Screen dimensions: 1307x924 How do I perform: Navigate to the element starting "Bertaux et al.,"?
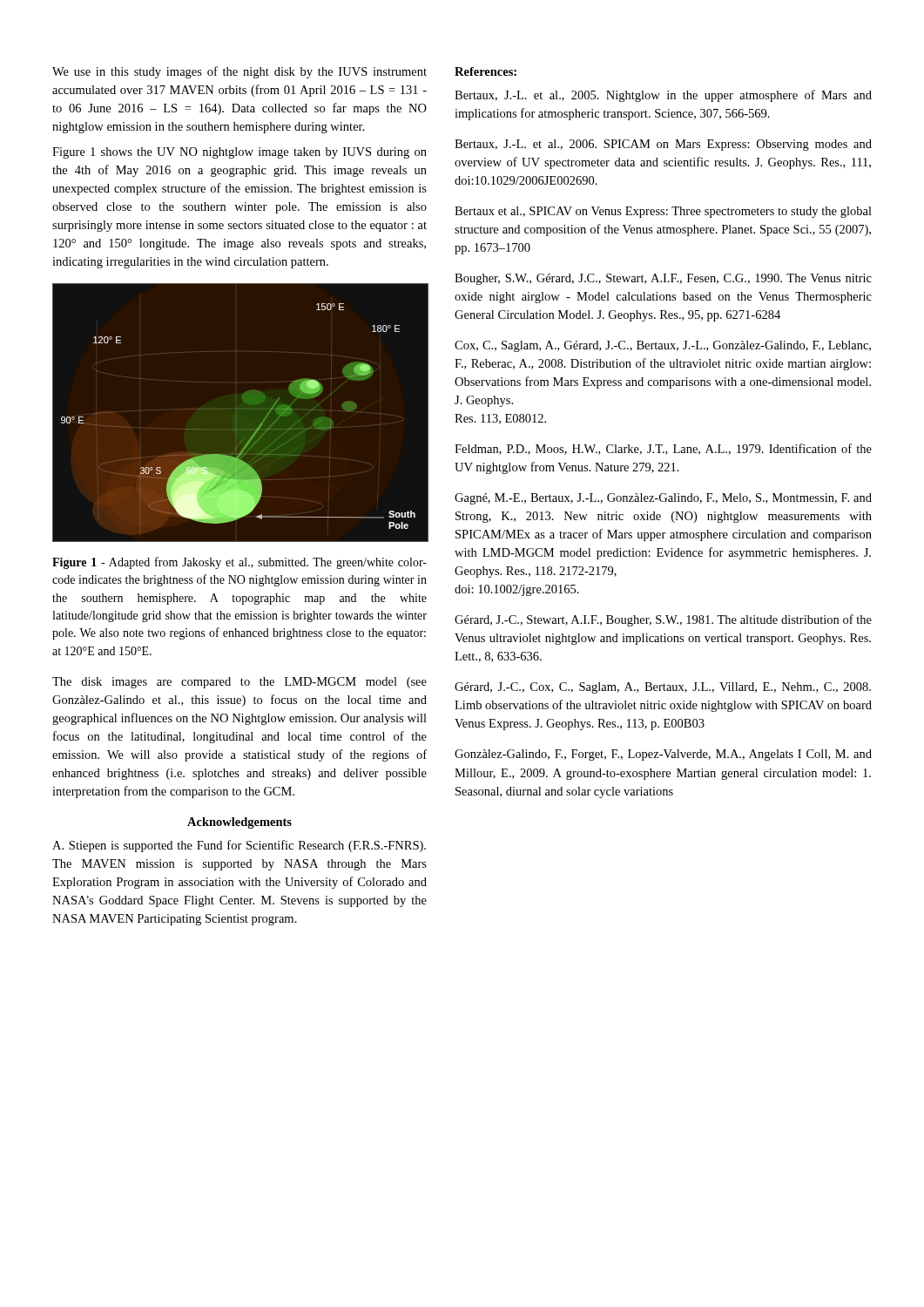[663, 229]
